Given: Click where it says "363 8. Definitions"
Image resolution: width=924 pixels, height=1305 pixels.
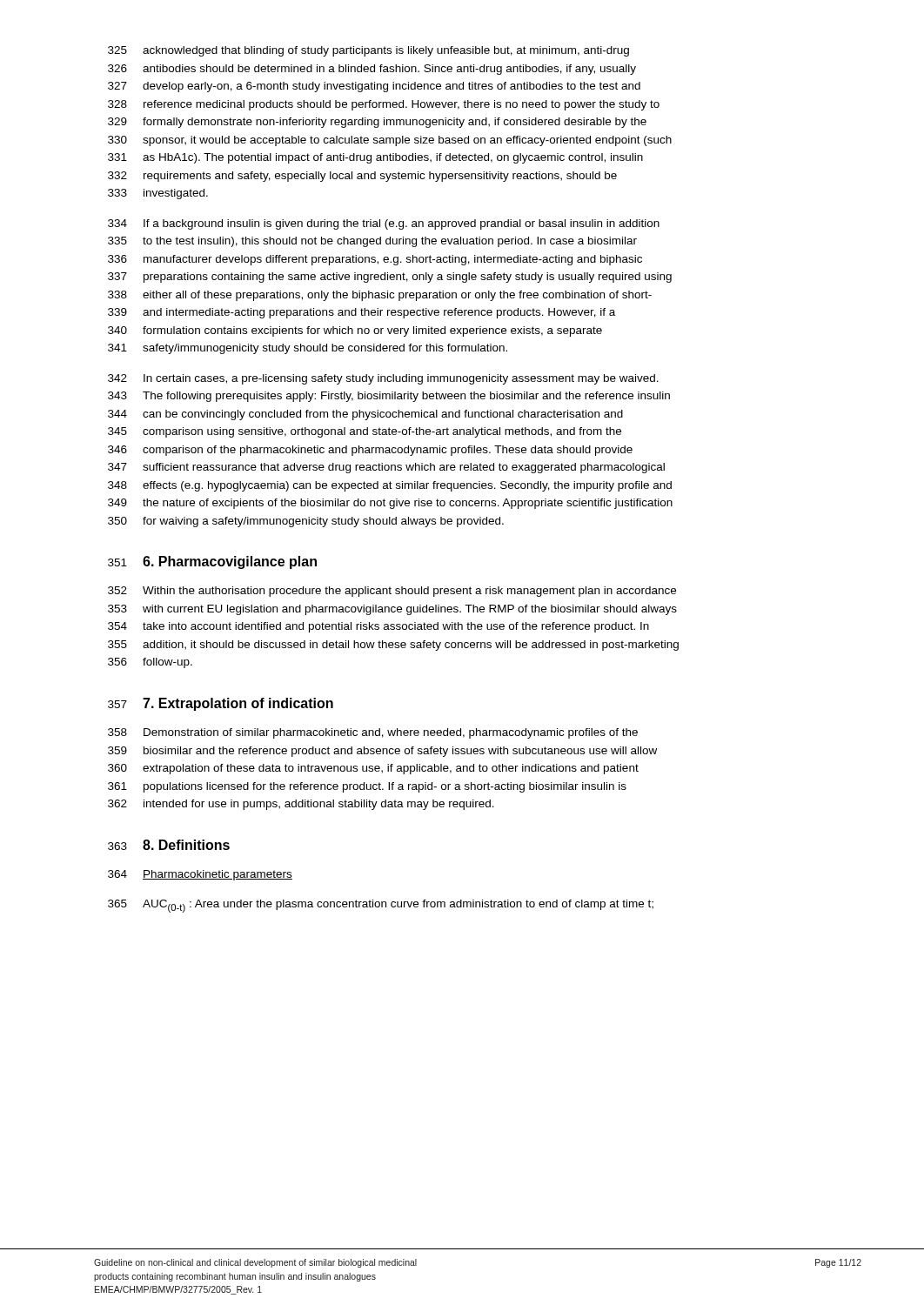Looking at the screenshot, I should tap(162, 845).
